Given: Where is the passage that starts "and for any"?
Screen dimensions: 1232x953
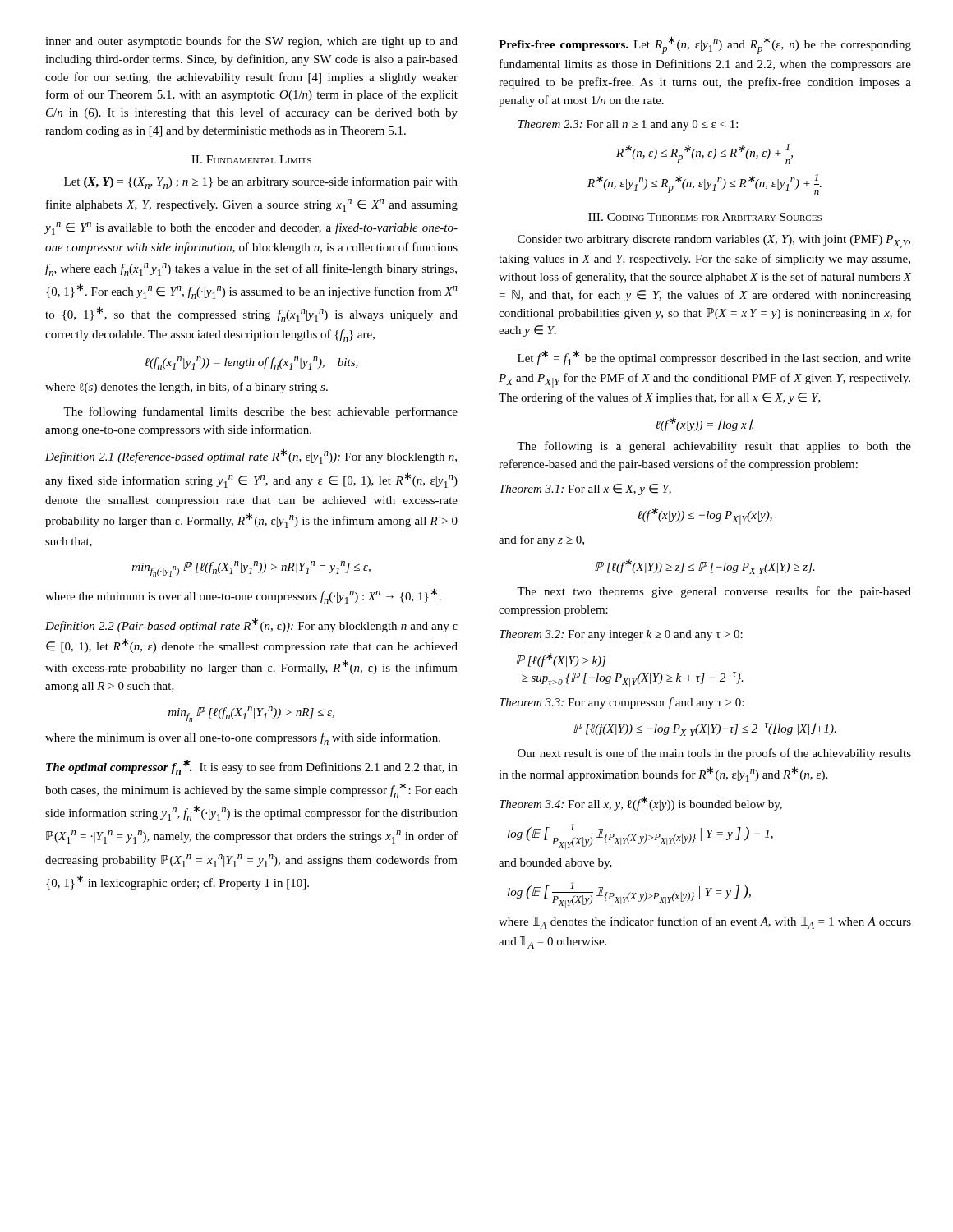Looking at the screenshot, I should pyautogui.click(x=541, y=540).
